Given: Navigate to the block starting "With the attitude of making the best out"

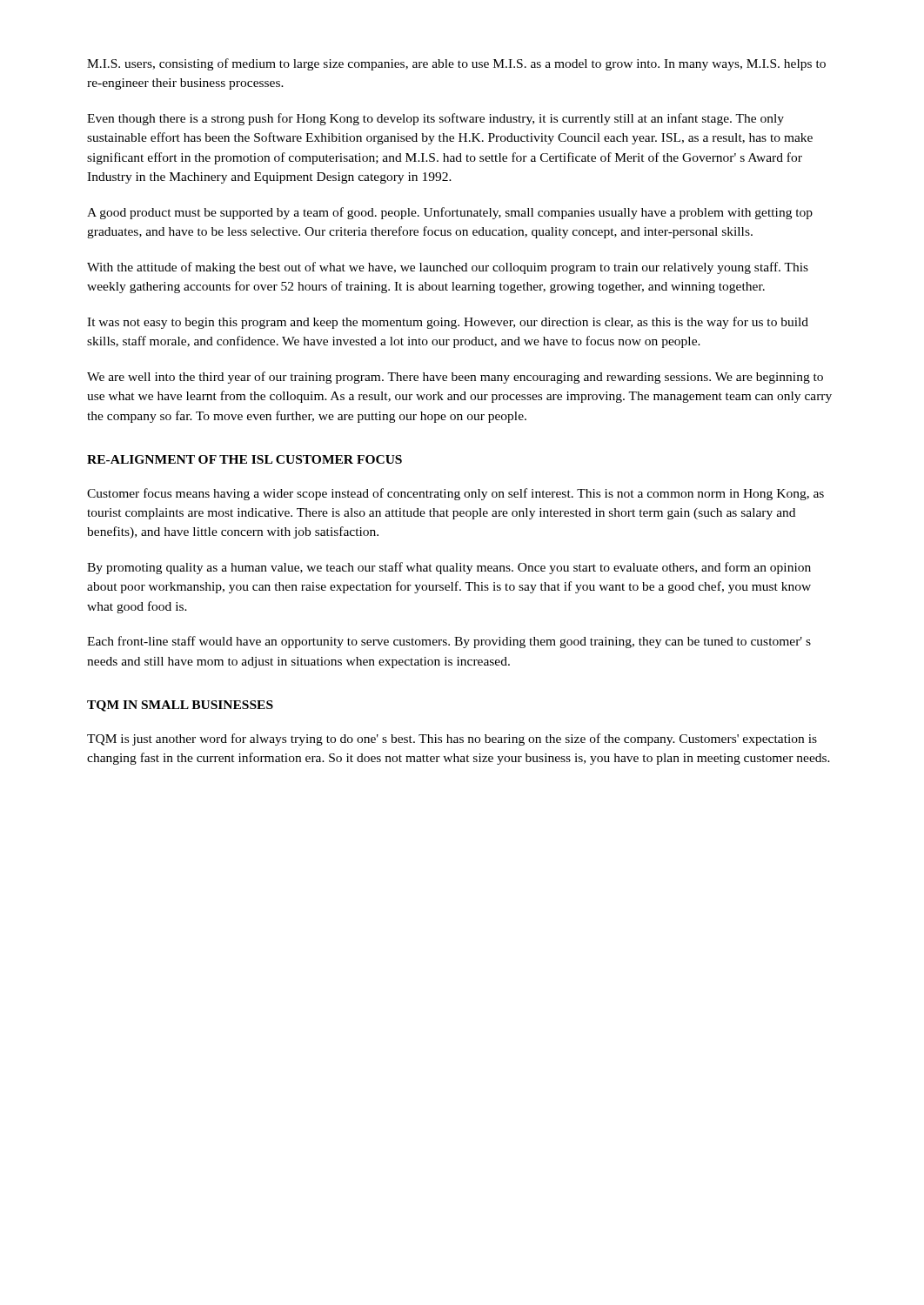Looking at the screenshot, I should tap(448, 276).
